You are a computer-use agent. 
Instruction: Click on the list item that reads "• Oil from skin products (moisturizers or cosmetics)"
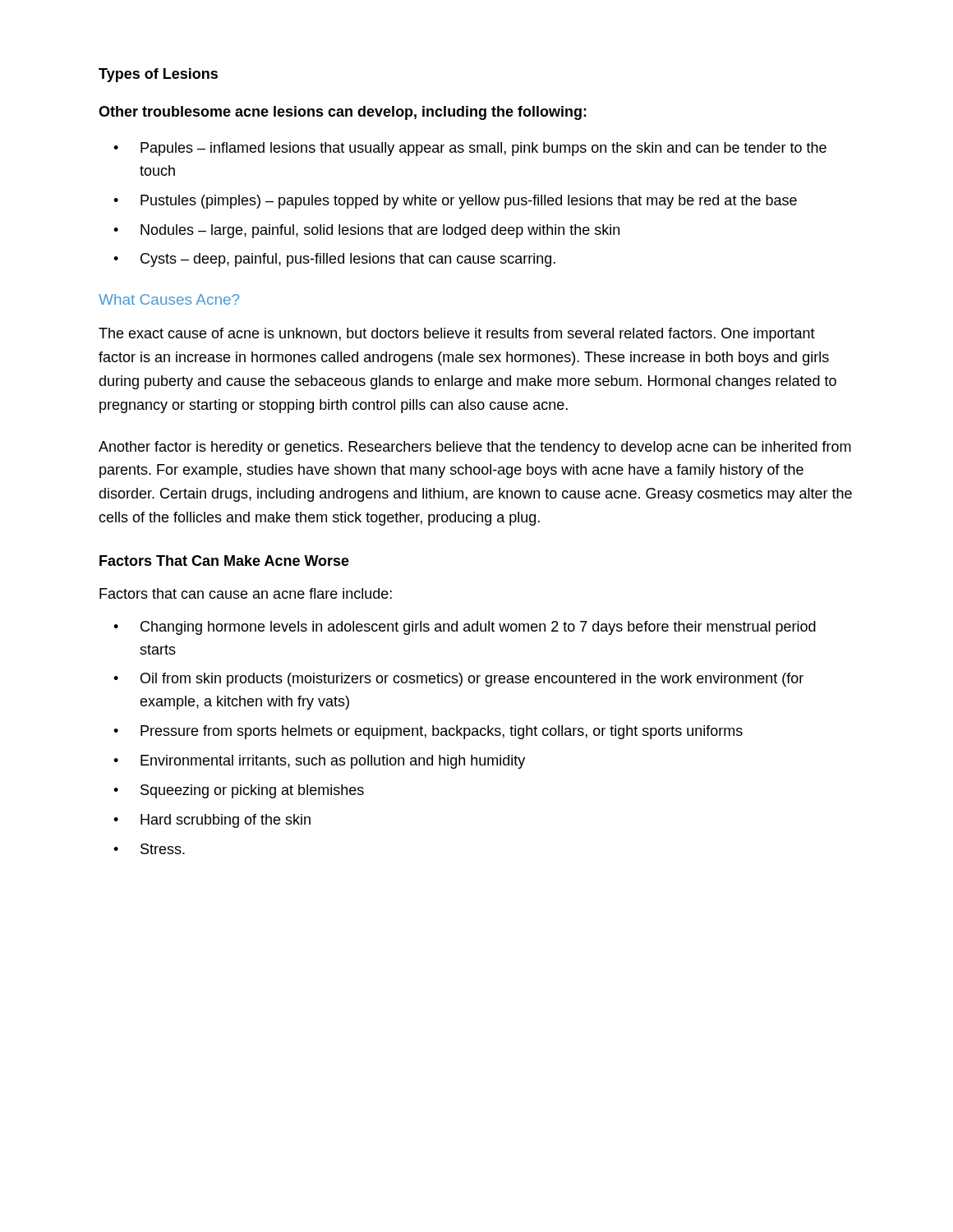pos(484,691)
